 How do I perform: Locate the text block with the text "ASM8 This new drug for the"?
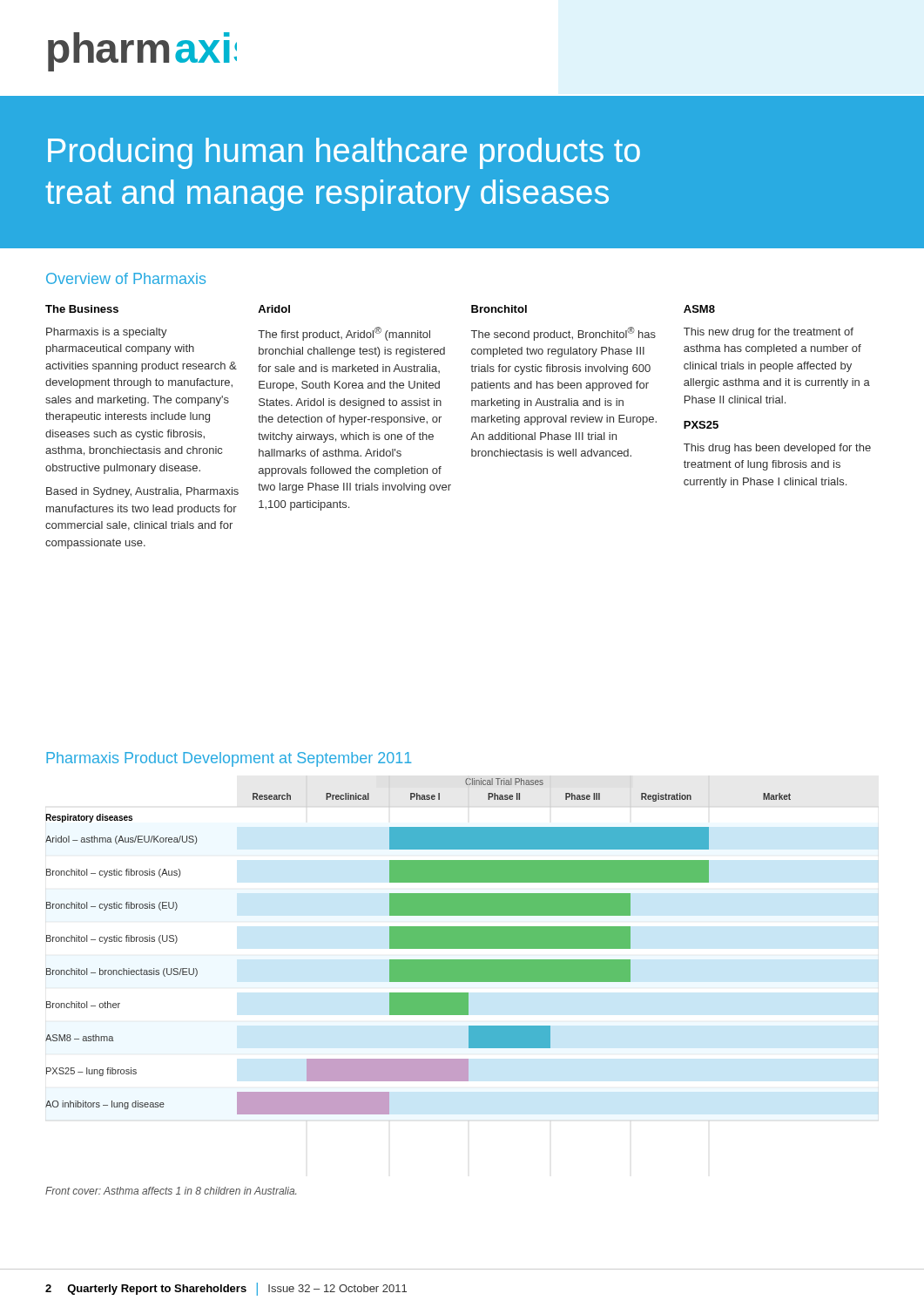pyautogui.click(x=781, y=395)
